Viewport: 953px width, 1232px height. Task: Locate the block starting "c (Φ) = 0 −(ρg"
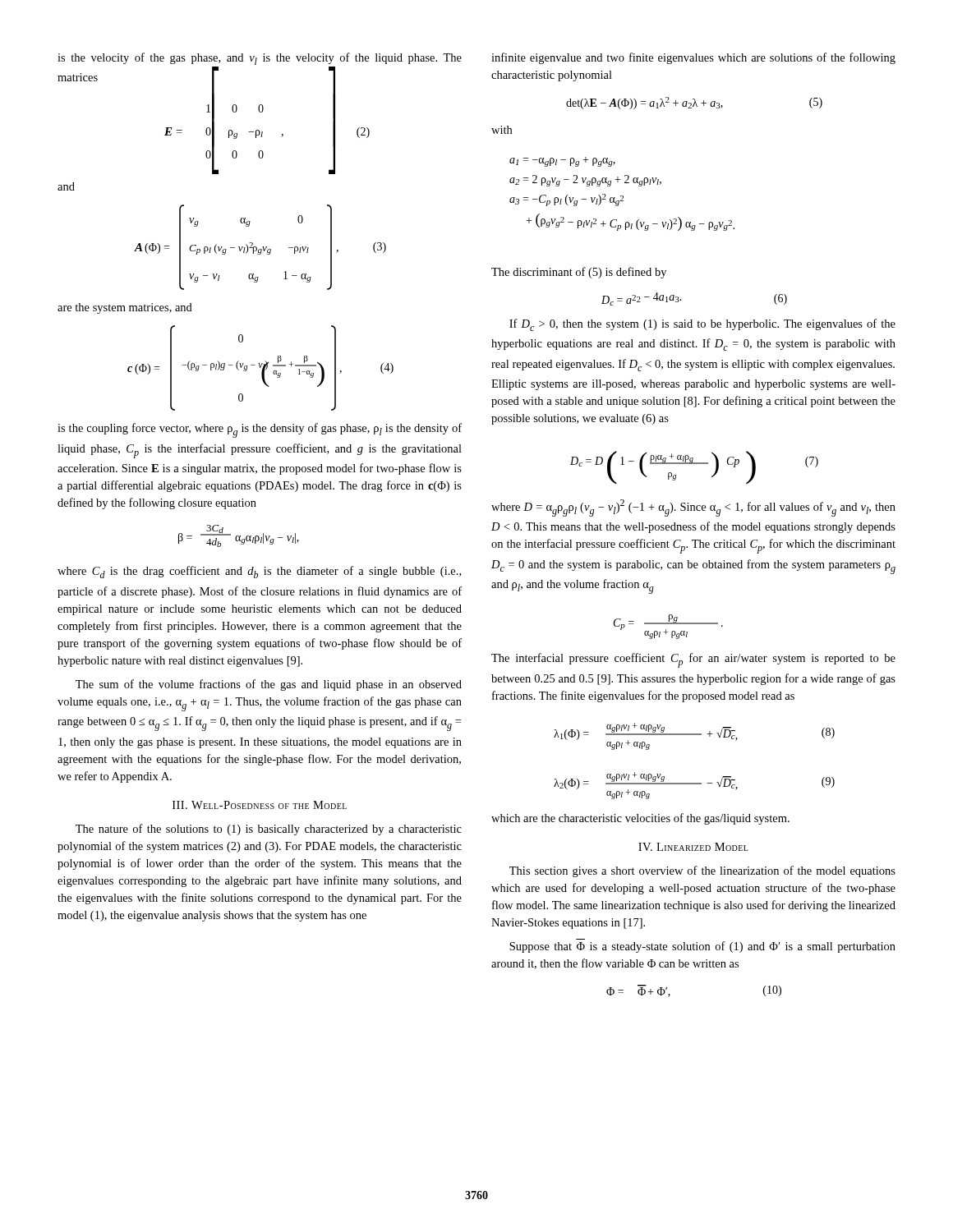[260, 368]
